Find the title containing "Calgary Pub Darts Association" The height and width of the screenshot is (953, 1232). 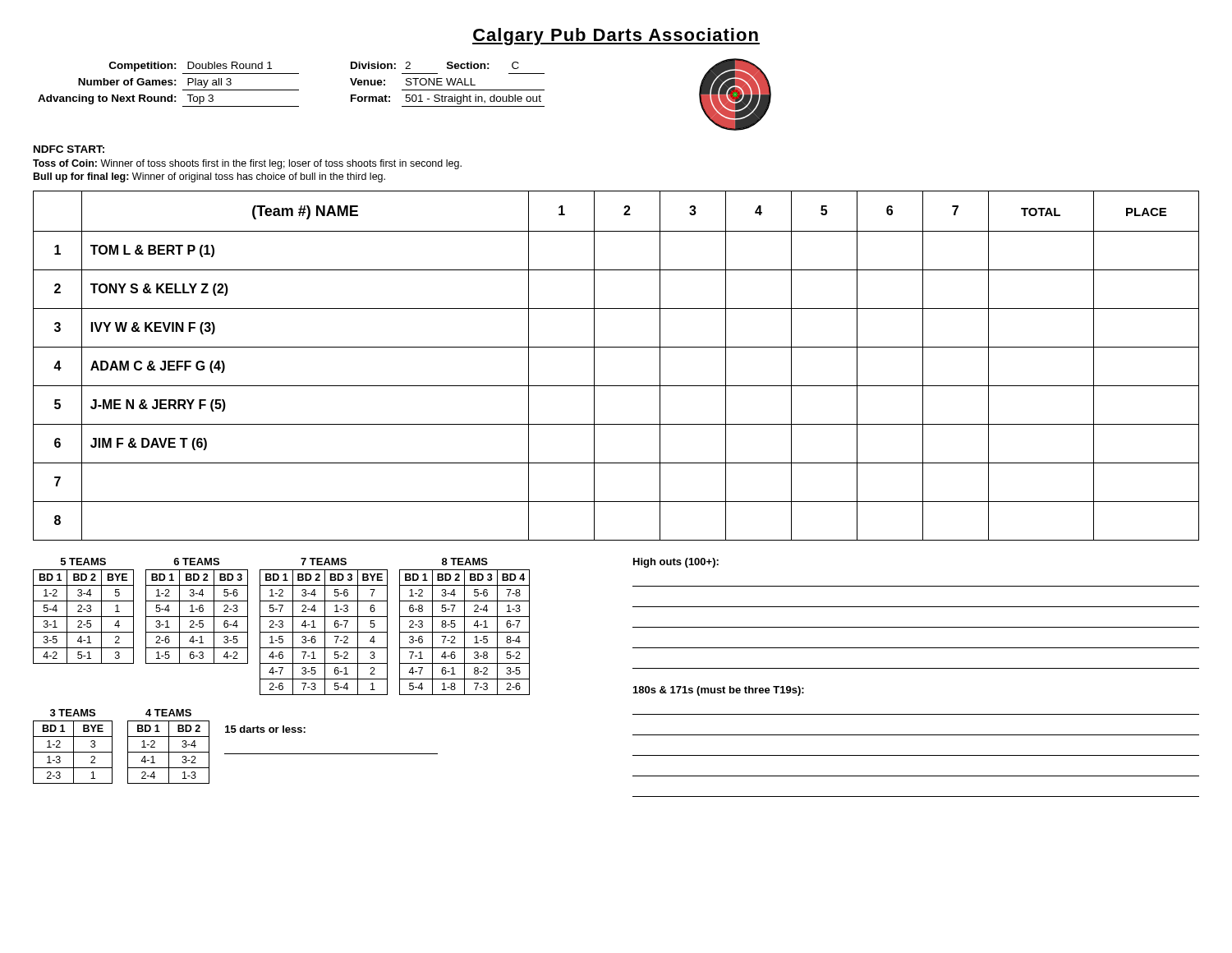616,35
